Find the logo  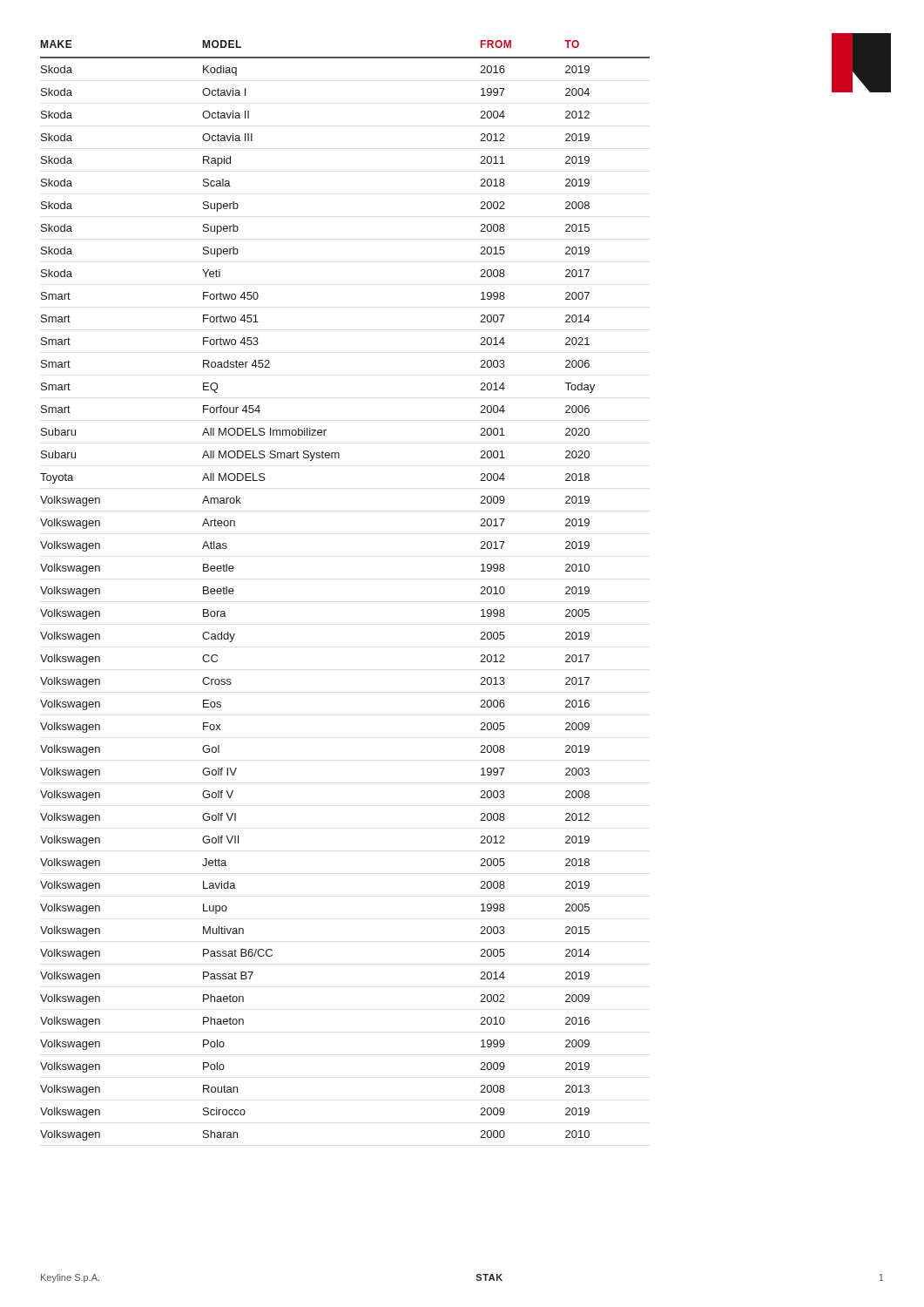(x=861, y=63)
